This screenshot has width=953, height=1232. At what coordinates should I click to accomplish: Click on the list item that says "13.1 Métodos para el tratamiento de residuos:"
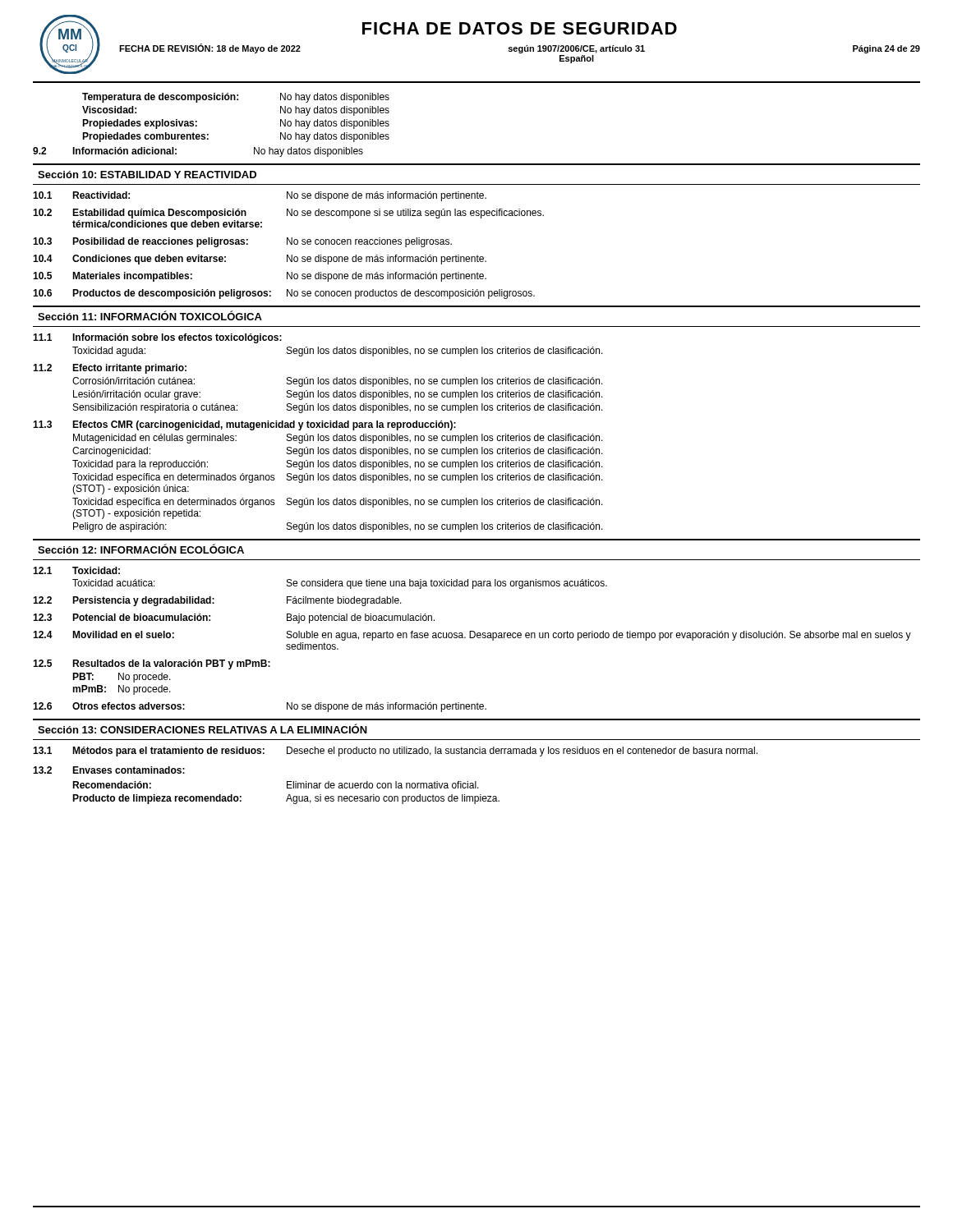(x=476, y=751)
